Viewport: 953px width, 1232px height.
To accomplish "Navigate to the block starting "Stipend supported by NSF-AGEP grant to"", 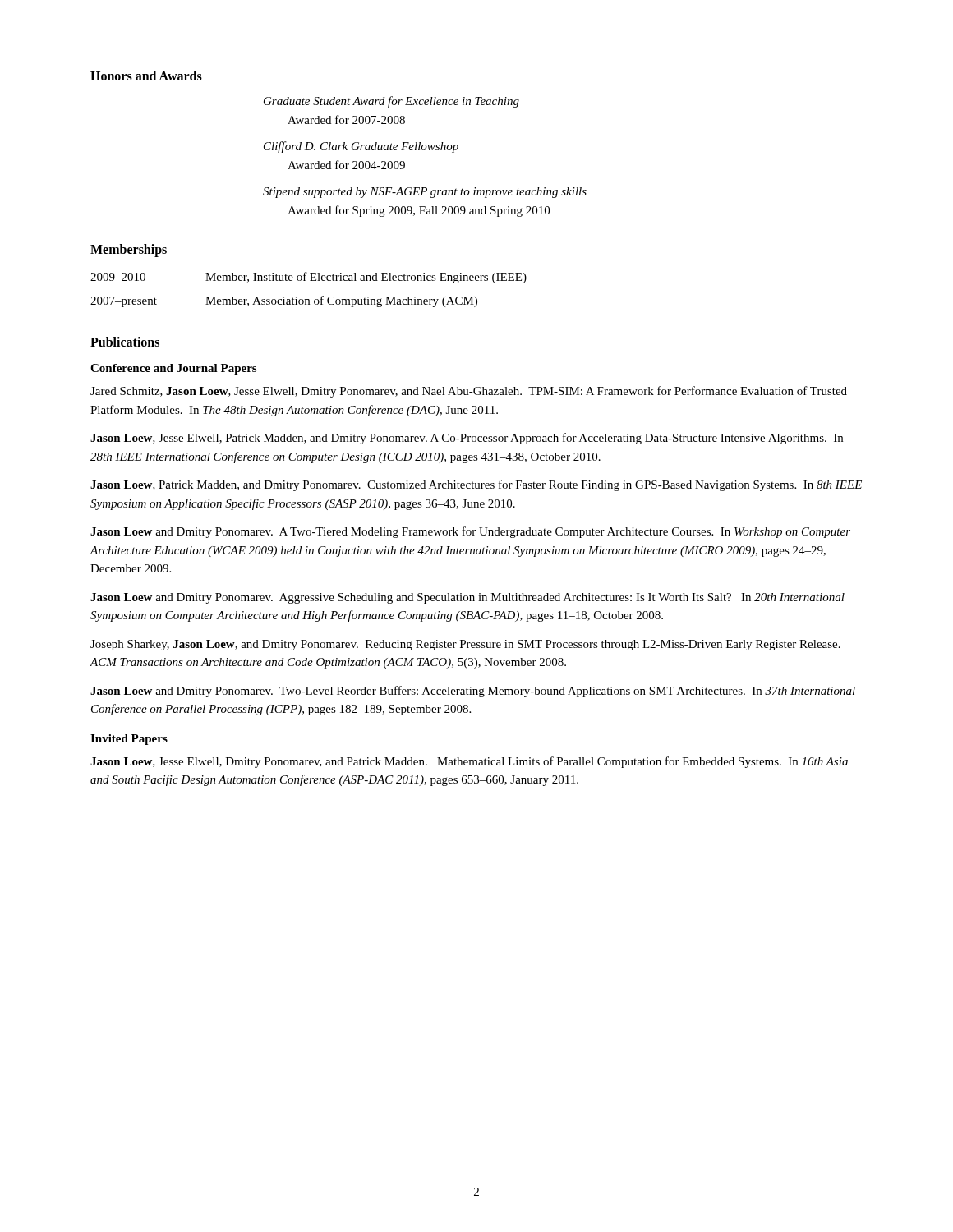I will [563, 201].
